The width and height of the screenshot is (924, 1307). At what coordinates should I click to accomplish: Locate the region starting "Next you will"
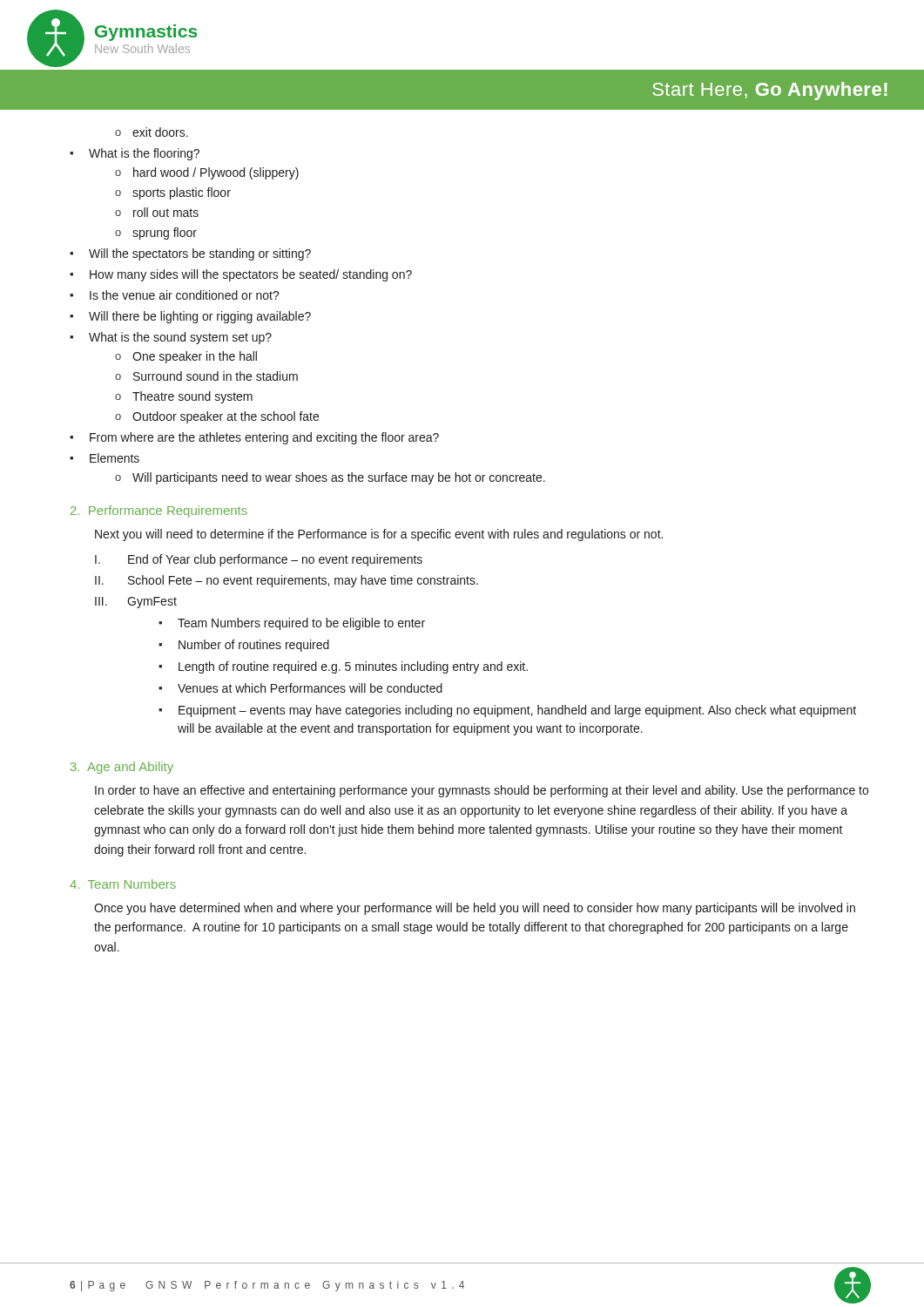coord(379,534)
